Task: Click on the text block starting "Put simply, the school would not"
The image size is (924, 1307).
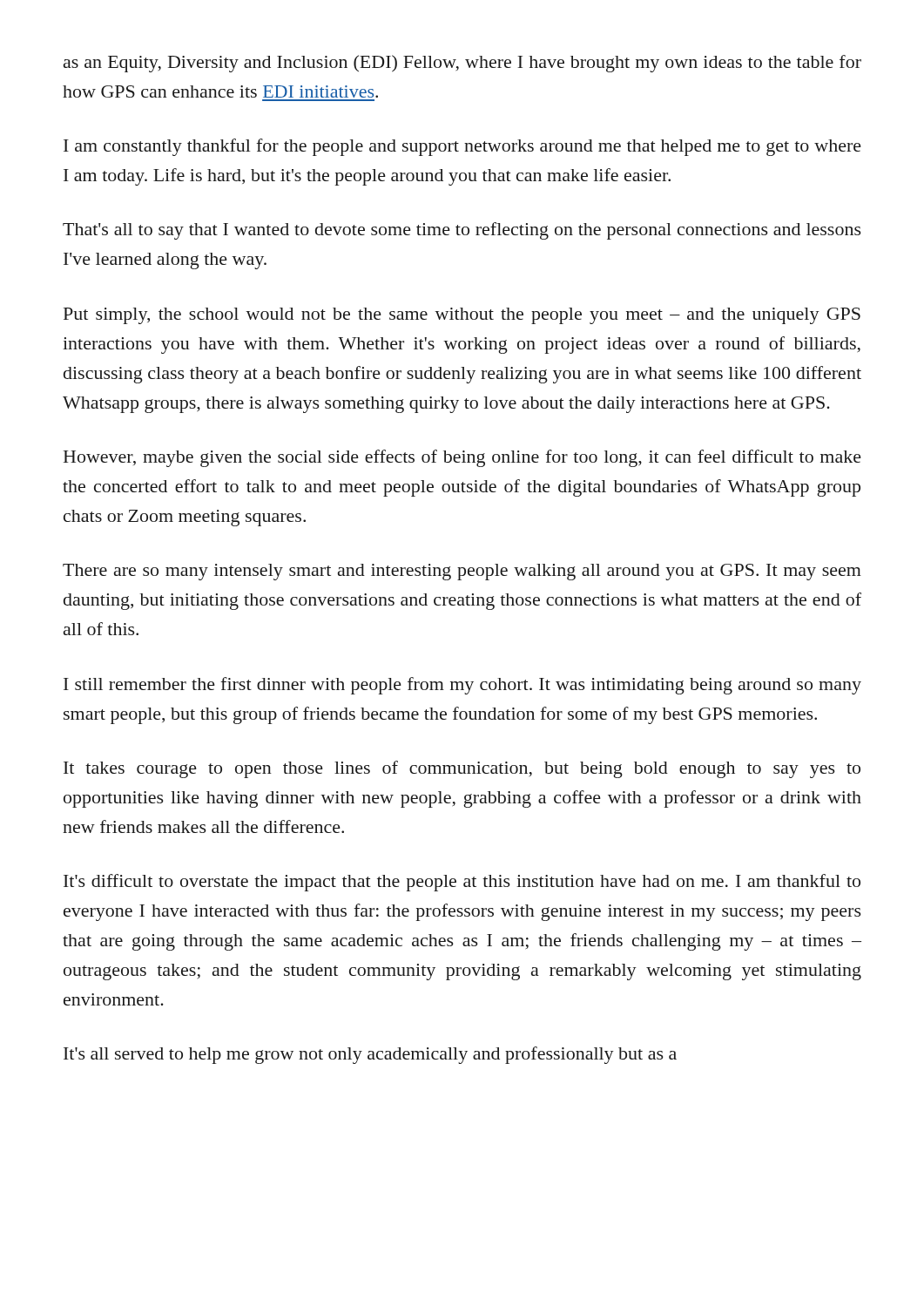Action: point(462,357)
